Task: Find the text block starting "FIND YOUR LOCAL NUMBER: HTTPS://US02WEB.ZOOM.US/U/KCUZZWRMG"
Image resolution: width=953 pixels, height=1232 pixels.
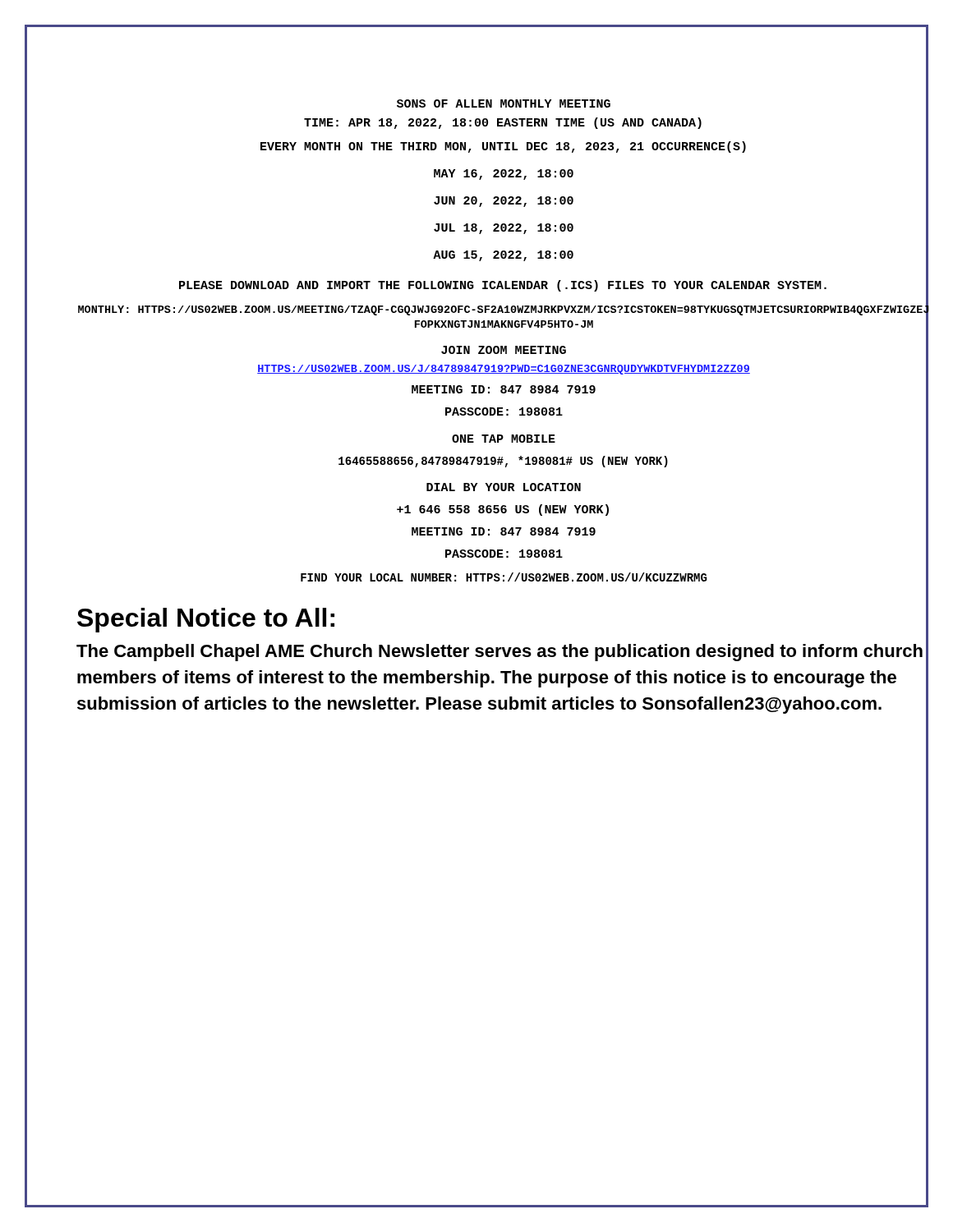Action: 504,578
